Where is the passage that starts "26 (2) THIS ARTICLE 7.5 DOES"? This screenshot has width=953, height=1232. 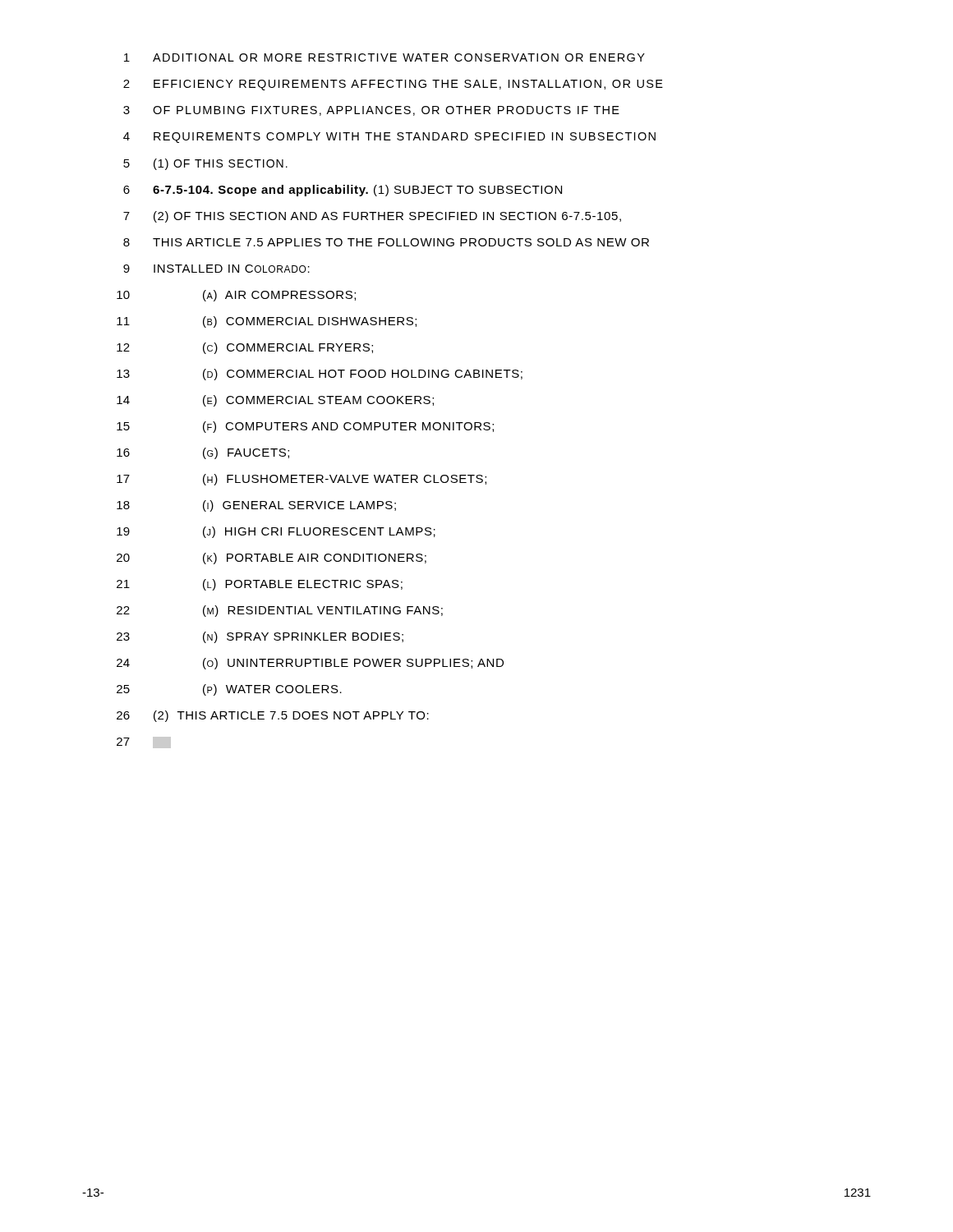pos(264,716)
